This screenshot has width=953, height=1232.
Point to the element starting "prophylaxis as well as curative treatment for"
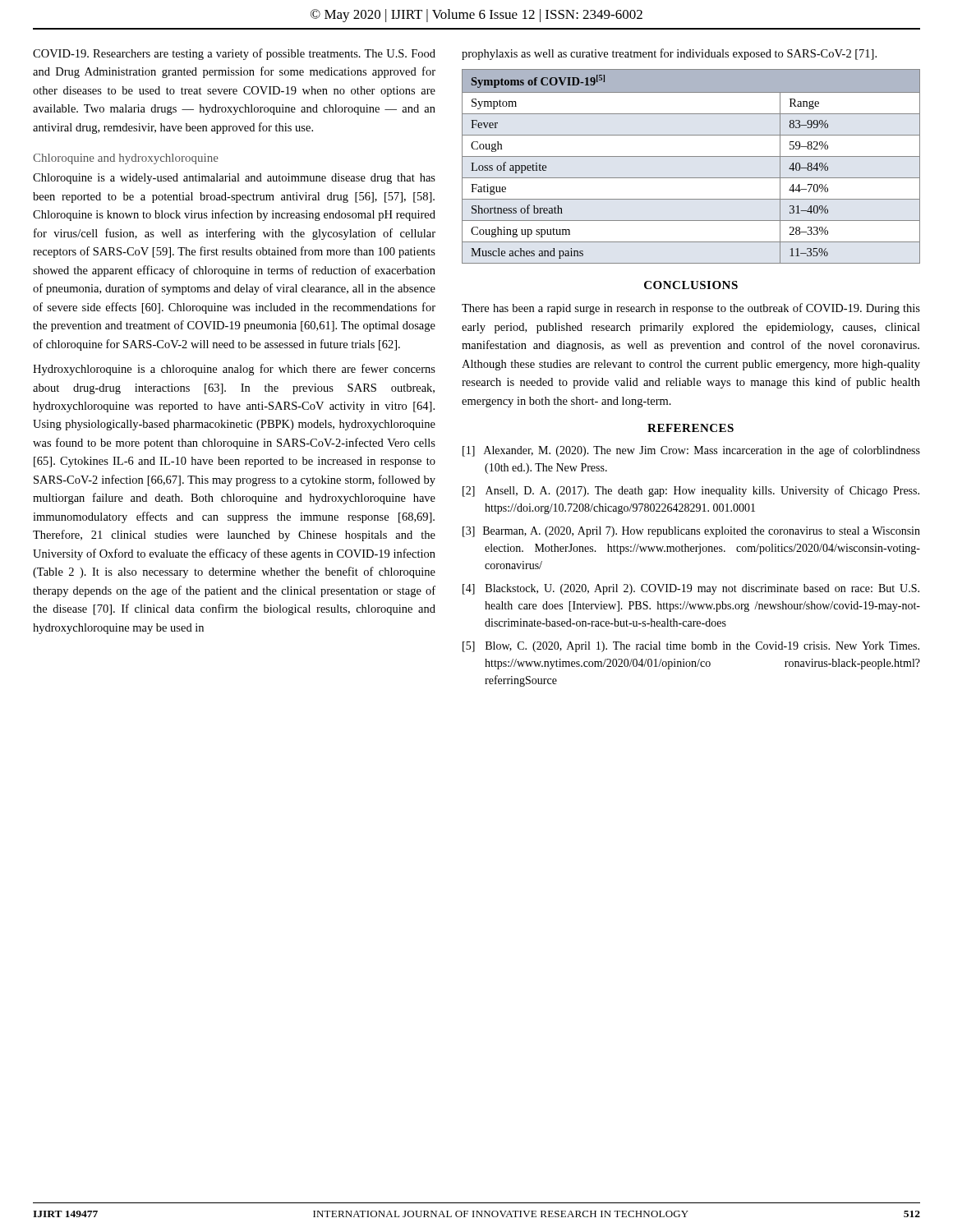[x=691, y=54]
